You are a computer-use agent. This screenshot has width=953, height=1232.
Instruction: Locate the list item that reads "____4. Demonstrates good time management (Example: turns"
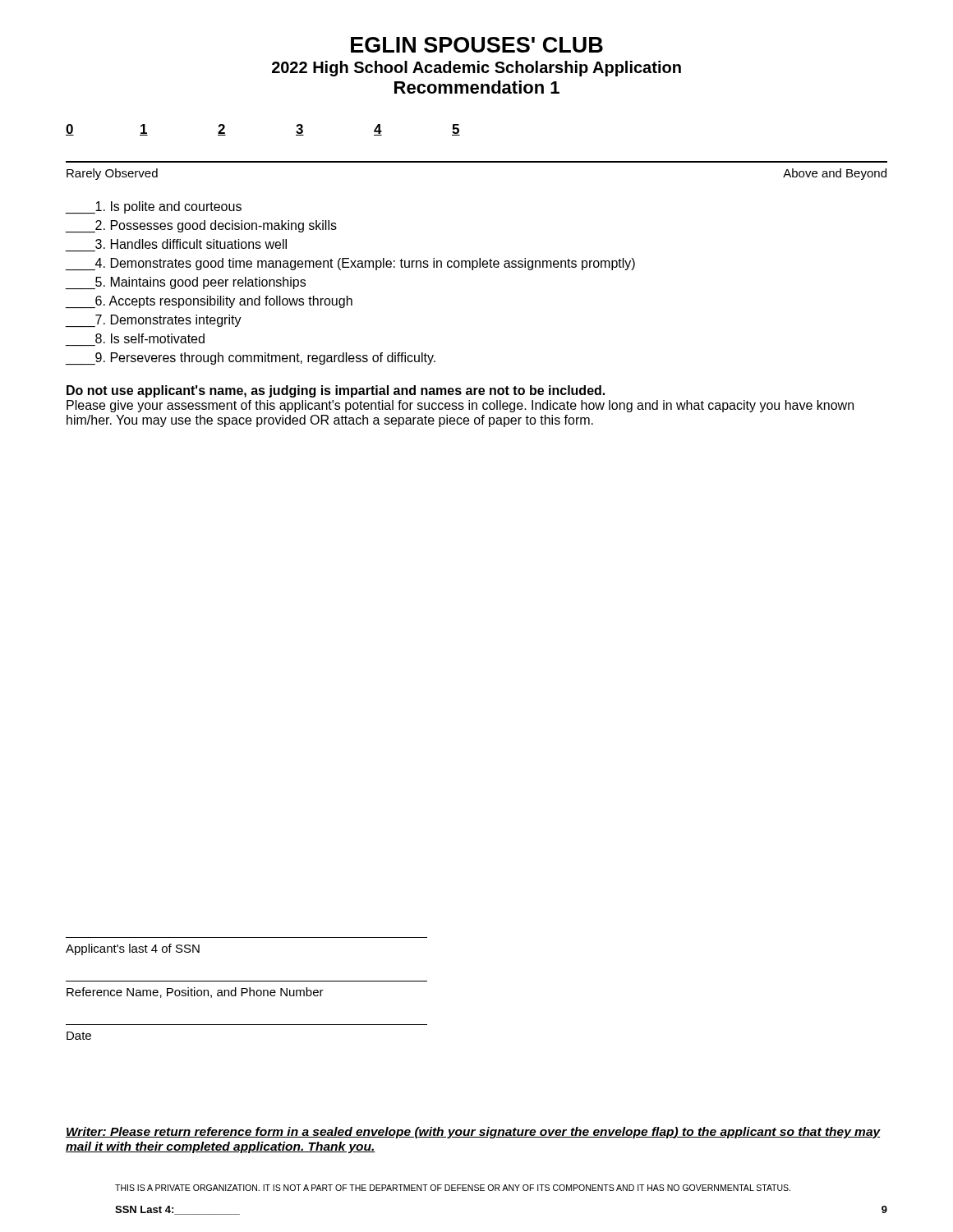tap(351, 263)
